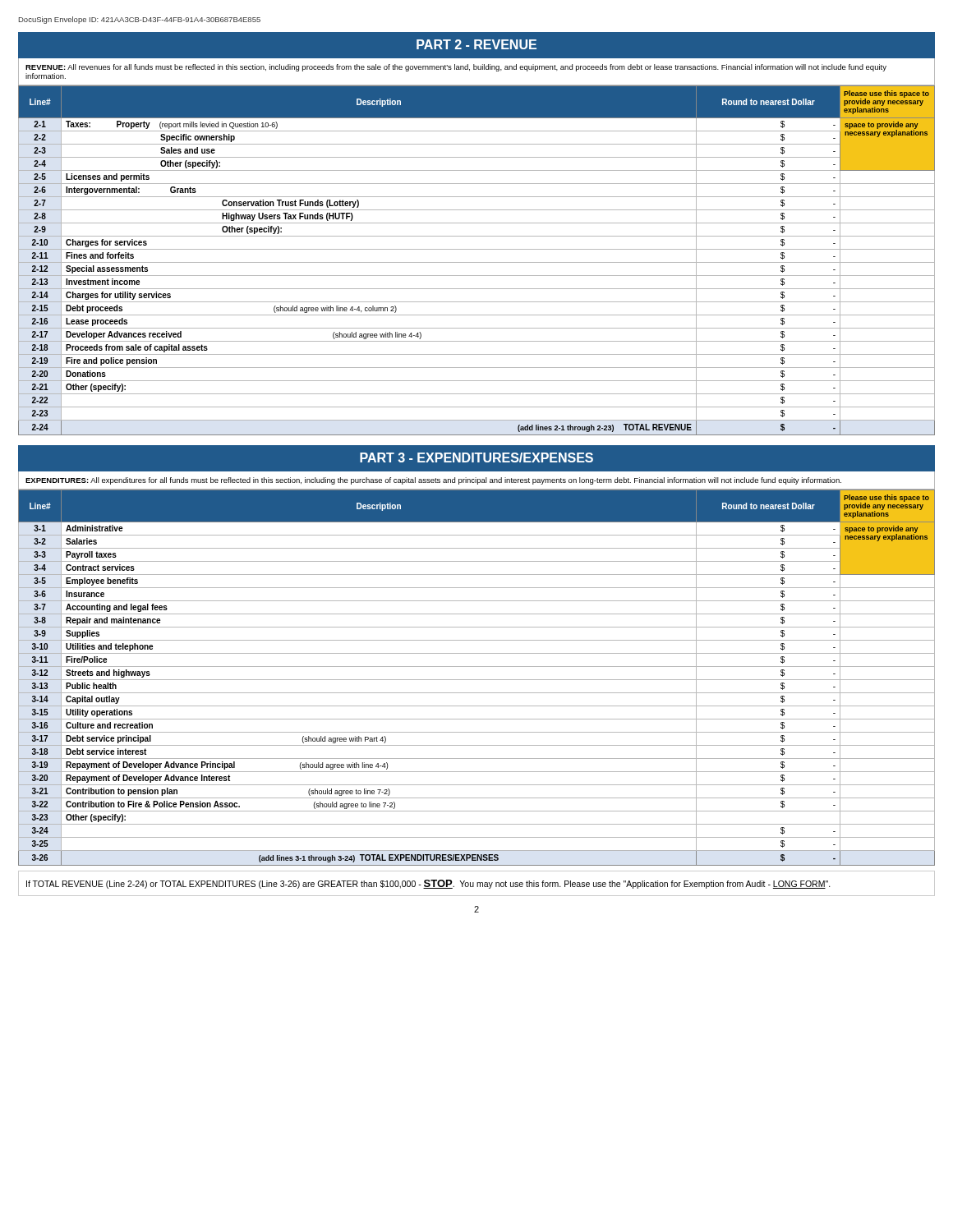
Task: Click on the passage starting "PART 2 - REVENUE"
Action: click(476, 45)
